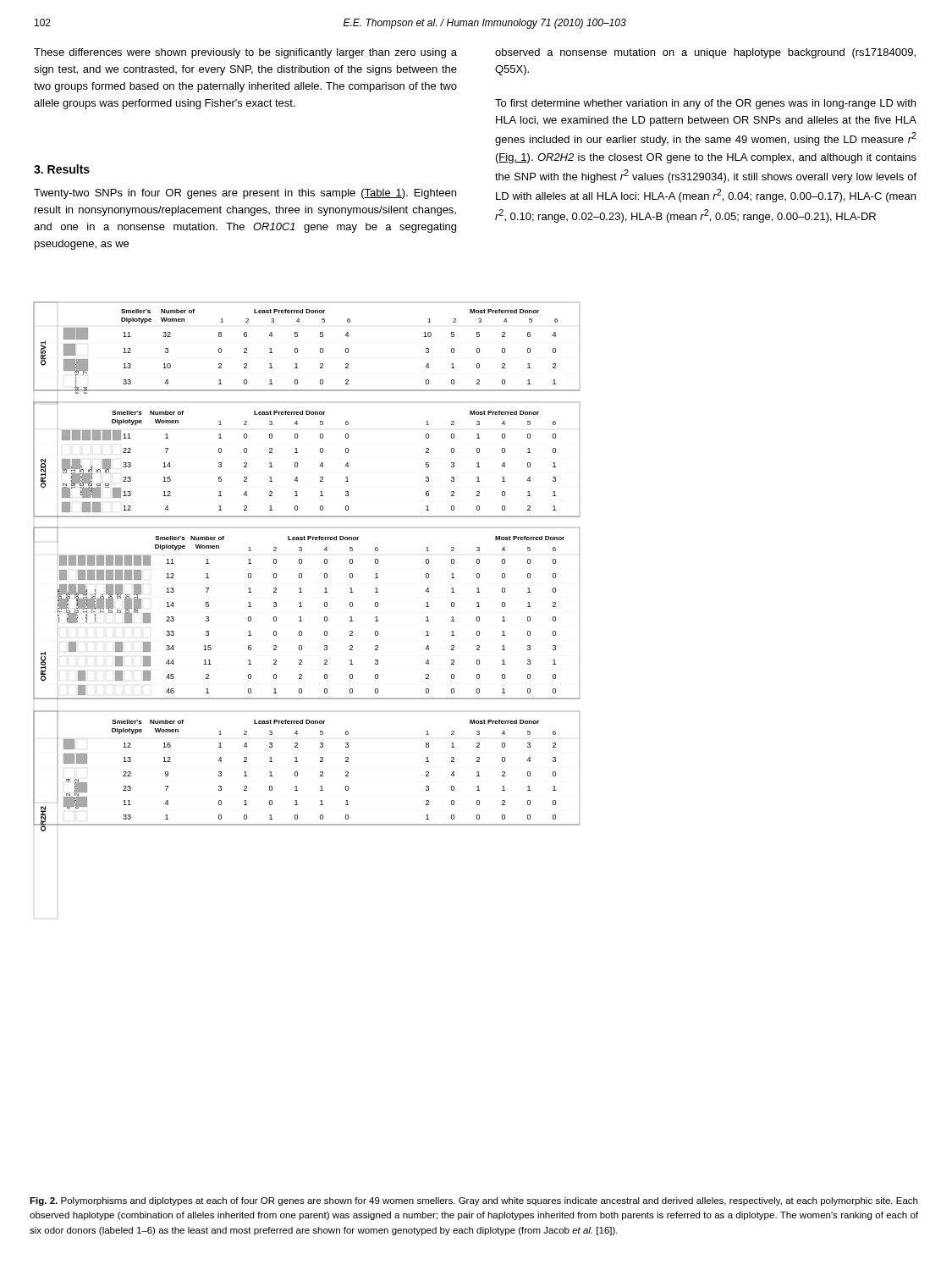
Task: Select the block starting "To first determine whether variation in any of"
Action: (x=706, y=160)
